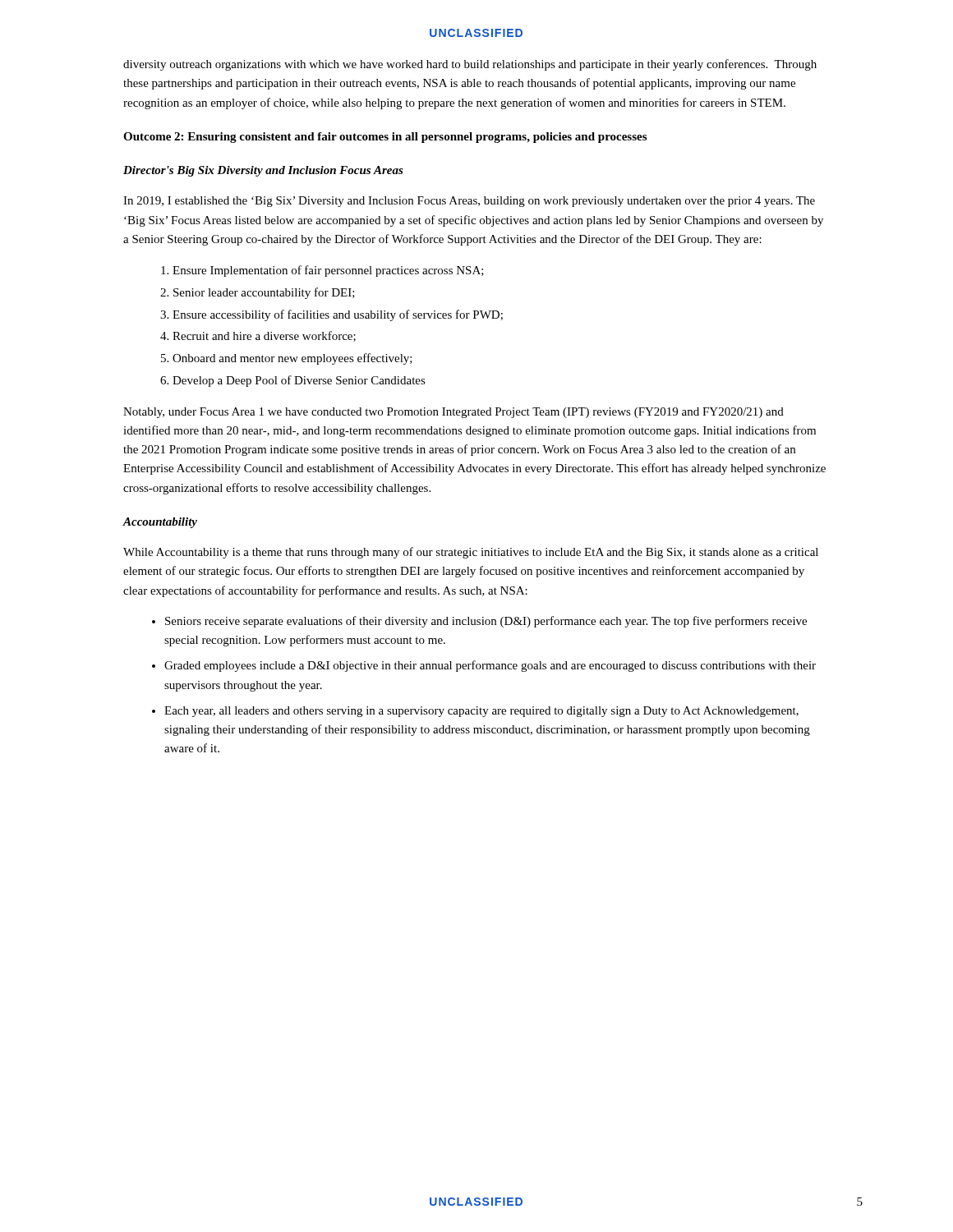Locate the text starting "Each year, all leaders and"
Viewport: 953px width, 1232px height.
pos(487,729)
